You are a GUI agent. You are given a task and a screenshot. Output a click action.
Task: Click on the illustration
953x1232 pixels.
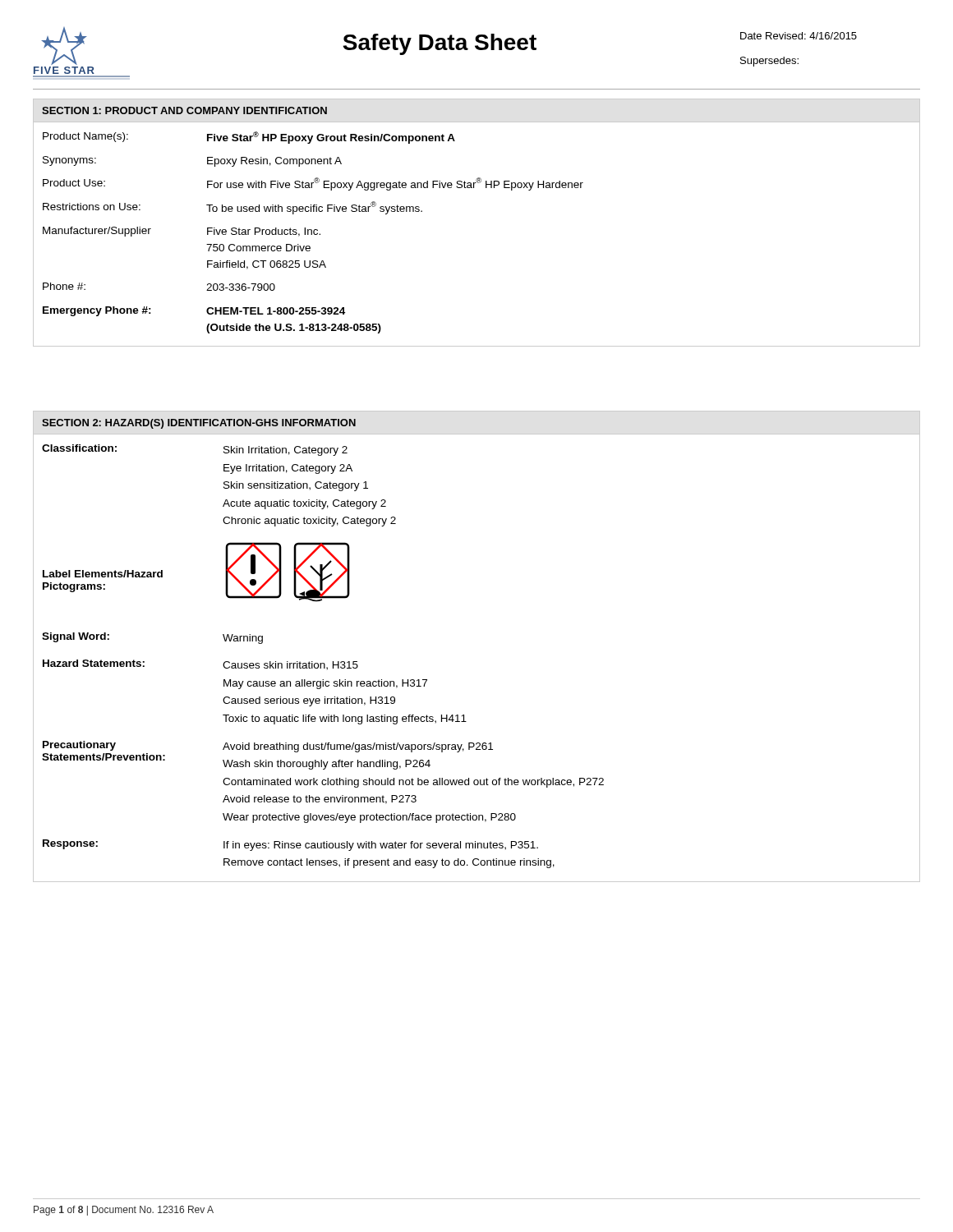288,579
